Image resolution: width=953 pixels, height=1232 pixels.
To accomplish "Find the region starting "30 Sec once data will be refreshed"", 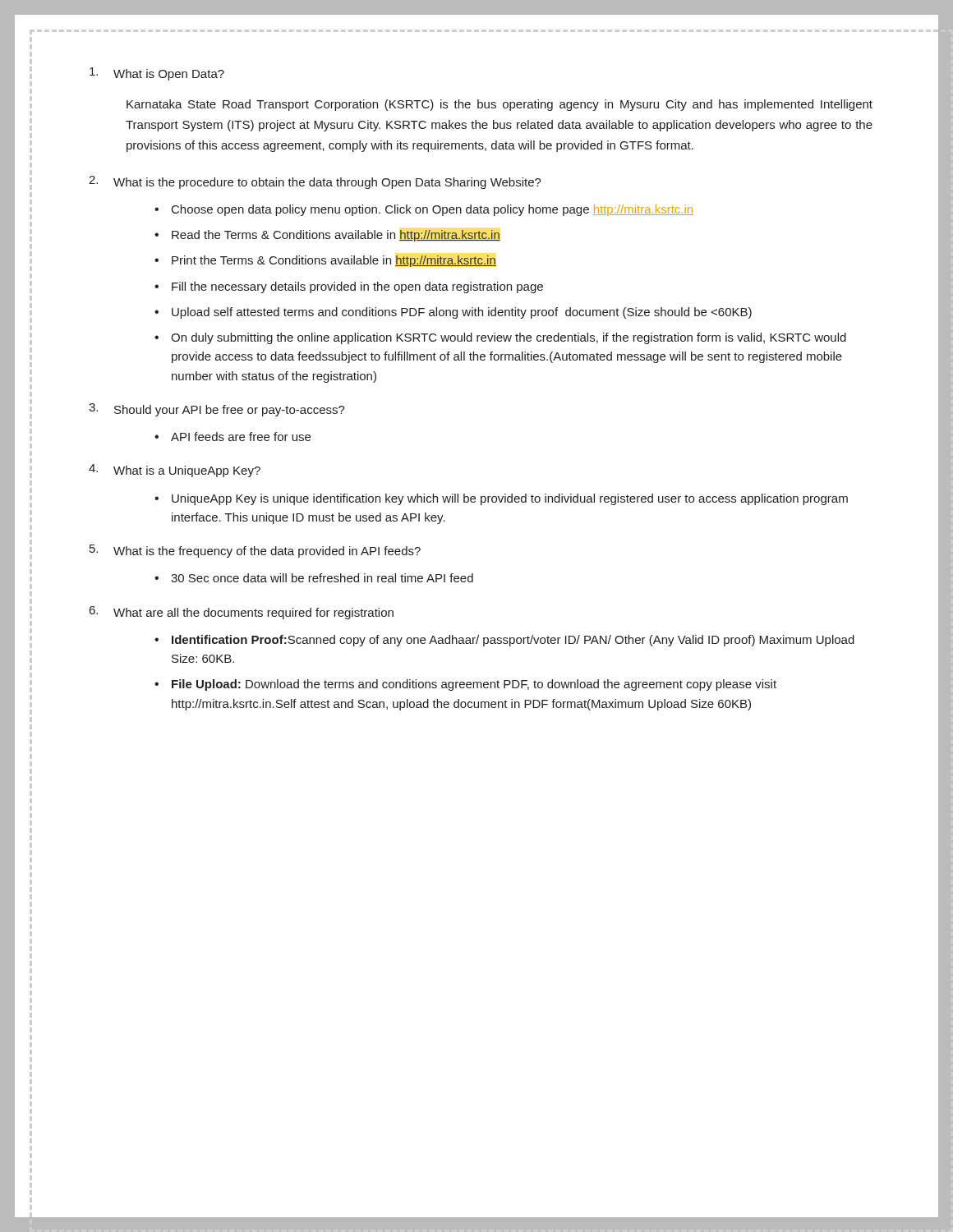I will click(322, 578).
